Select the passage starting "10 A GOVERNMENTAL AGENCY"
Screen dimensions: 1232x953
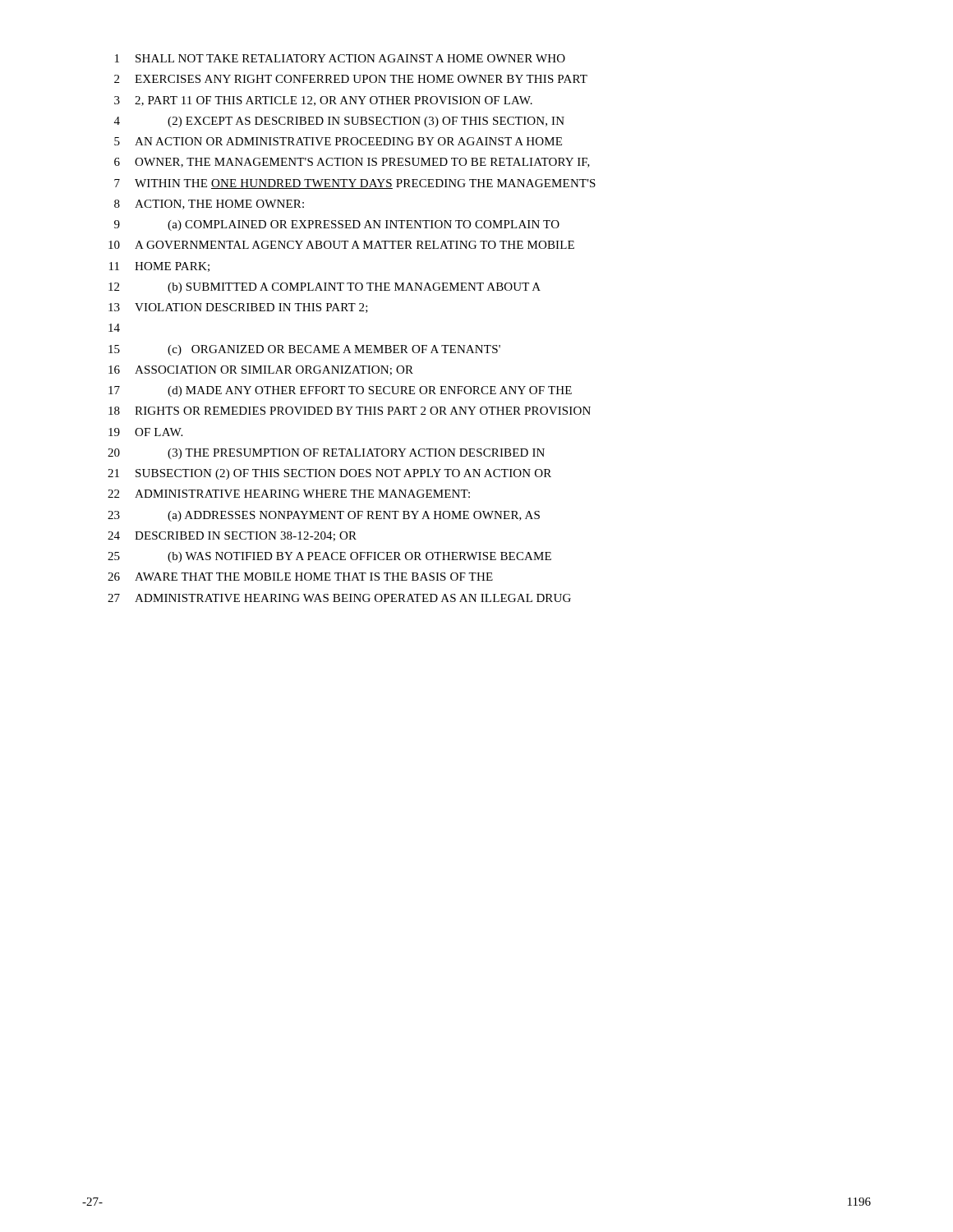[x=476, y=245]
